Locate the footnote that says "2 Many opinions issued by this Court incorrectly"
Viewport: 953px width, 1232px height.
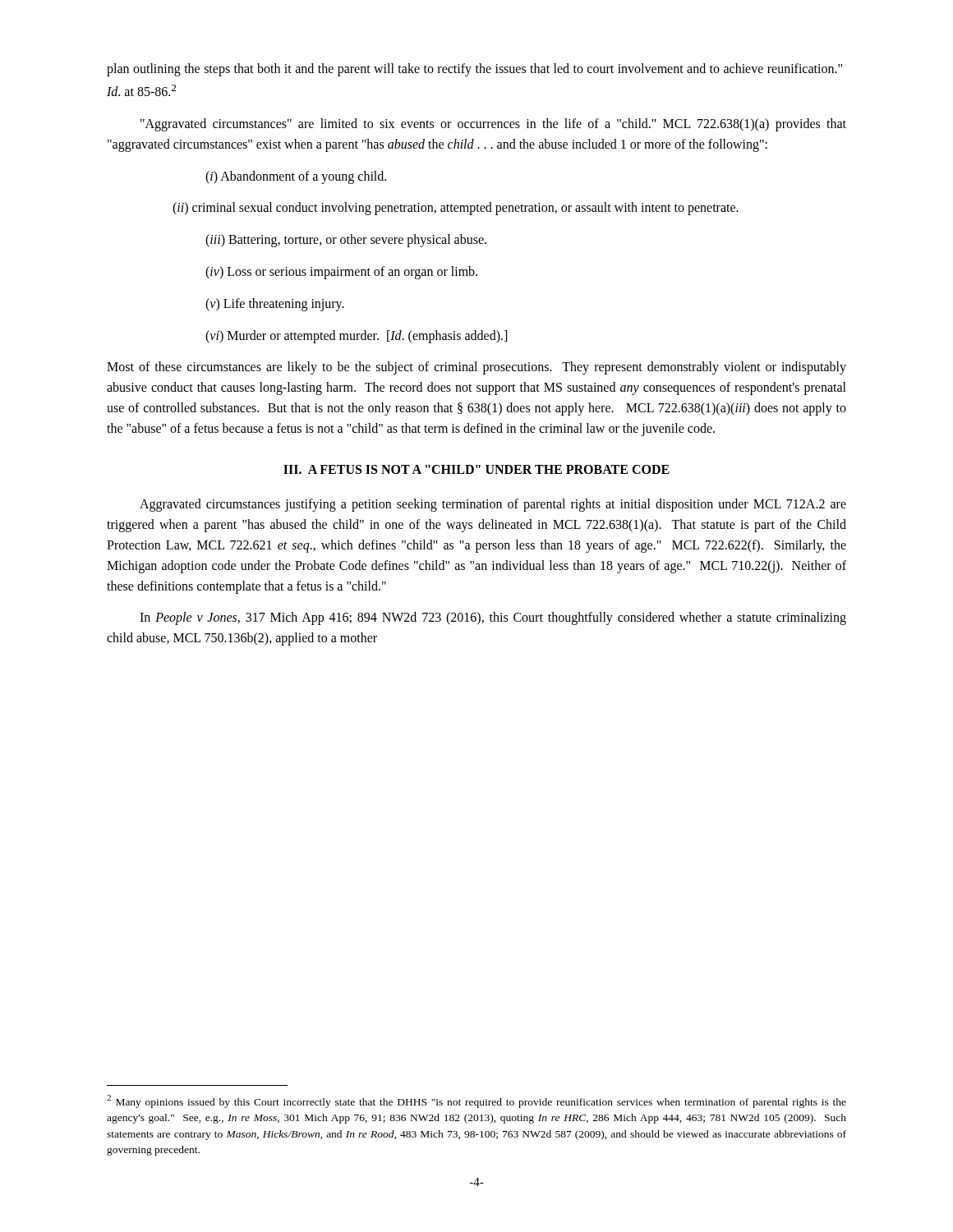[x=476, y=1124]
